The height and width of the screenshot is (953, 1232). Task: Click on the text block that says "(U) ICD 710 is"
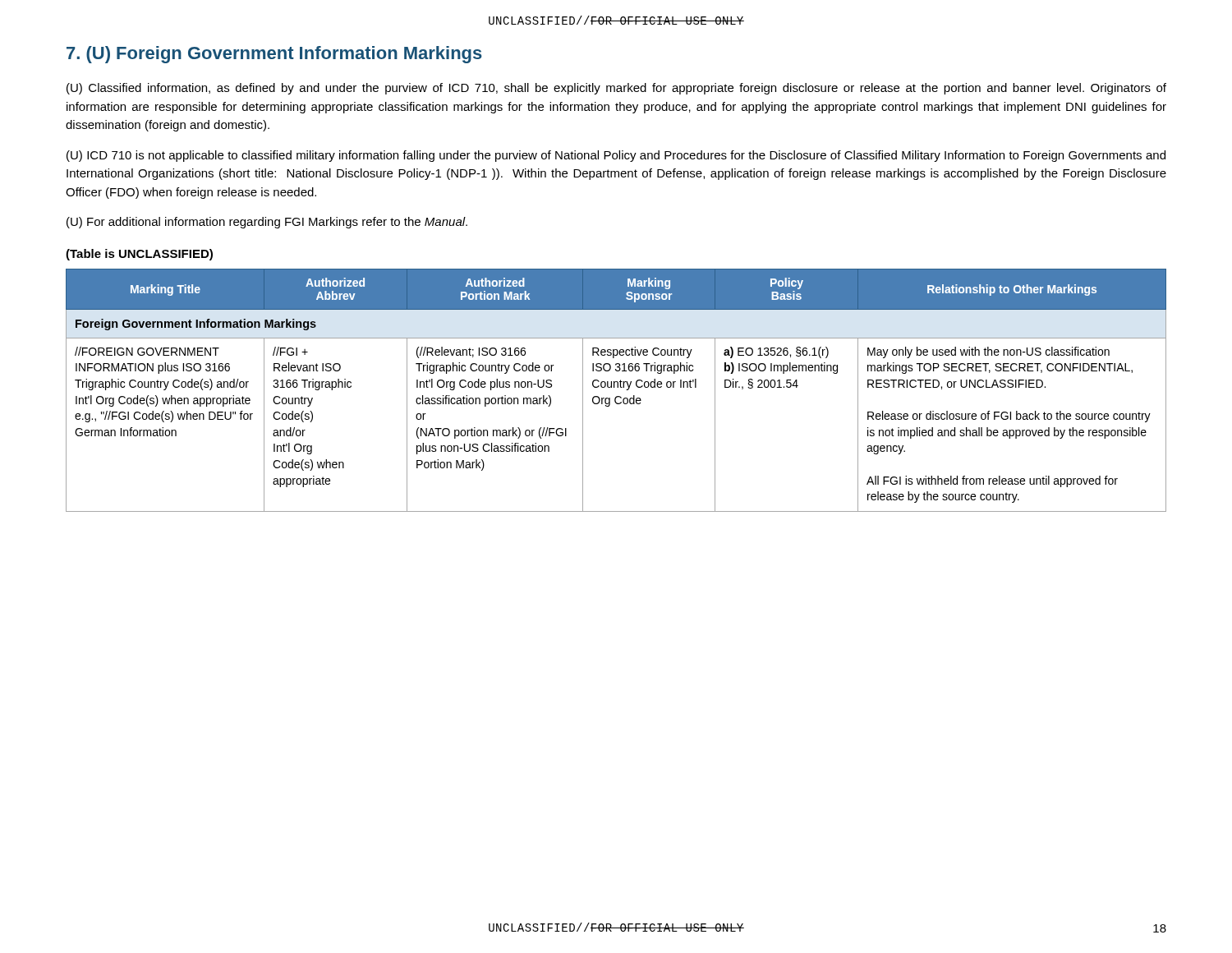coord(616,173)
